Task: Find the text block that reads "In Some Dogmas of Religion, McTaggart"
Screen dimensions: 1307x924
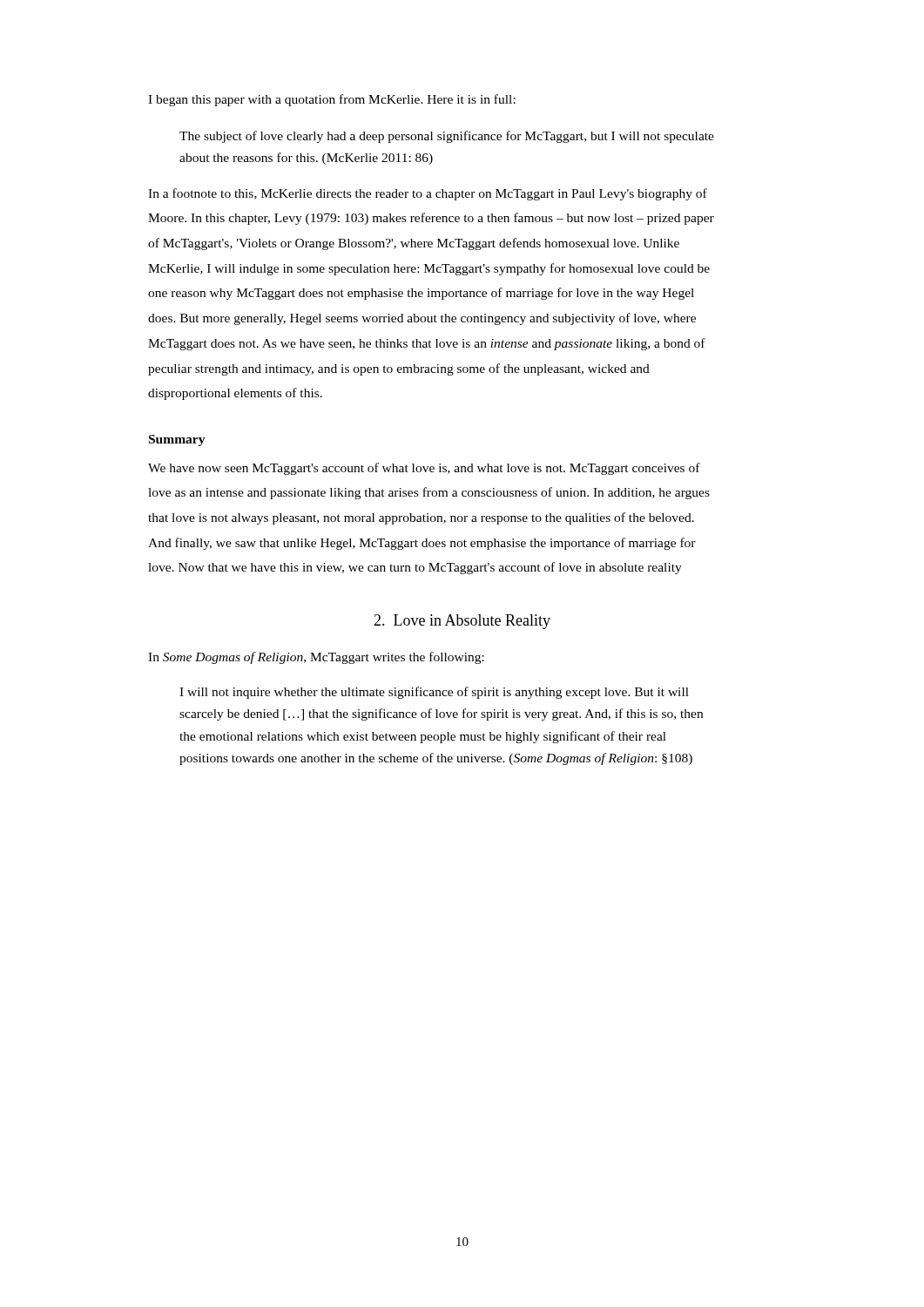Action: click(316, 656)
